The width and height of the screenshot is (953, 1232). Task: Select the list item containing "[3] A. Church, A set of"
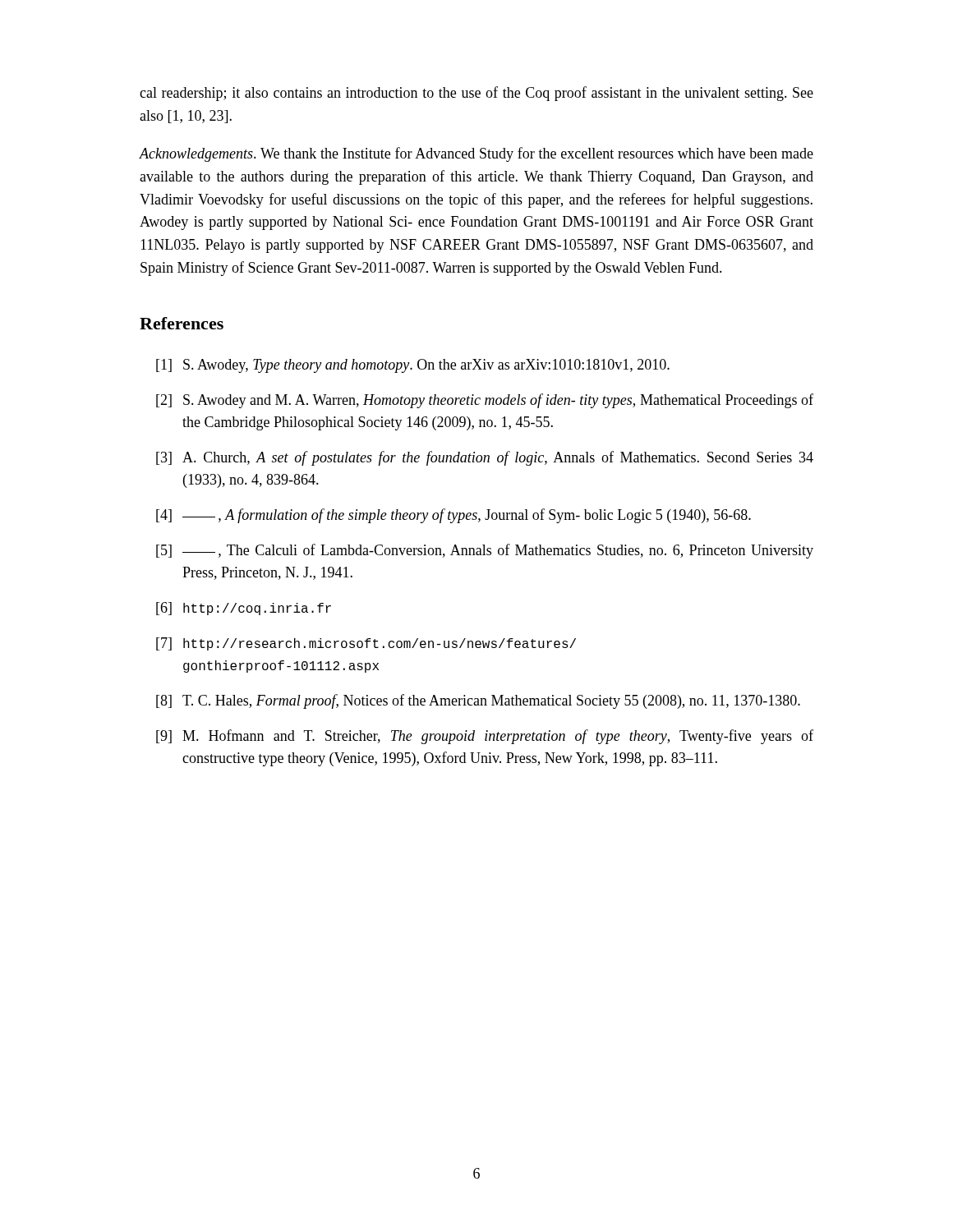(x=476, y=469)
